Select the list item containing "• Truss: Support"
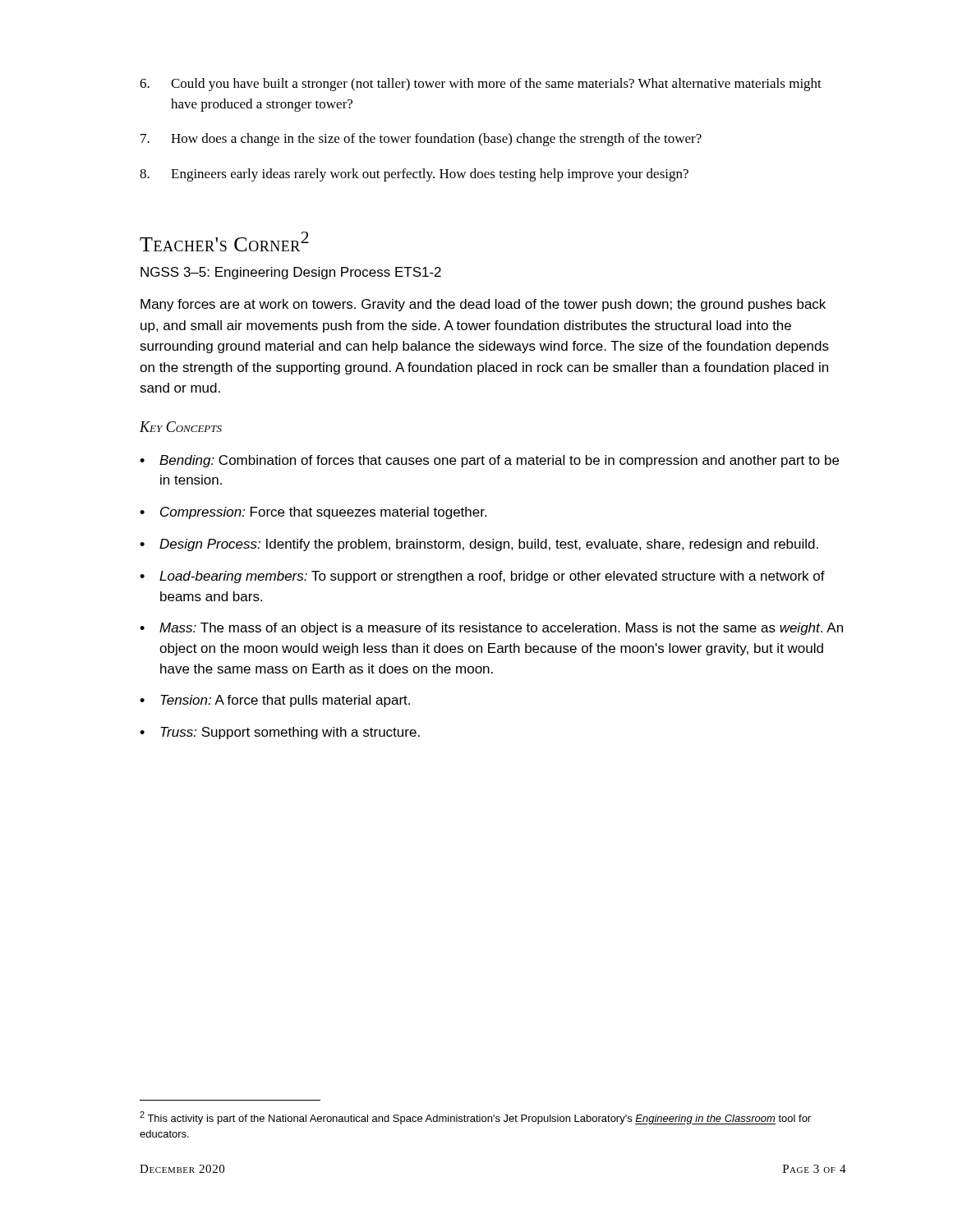Image resolution: width=953 pixels, height=1232 pixels. point(280,733)
